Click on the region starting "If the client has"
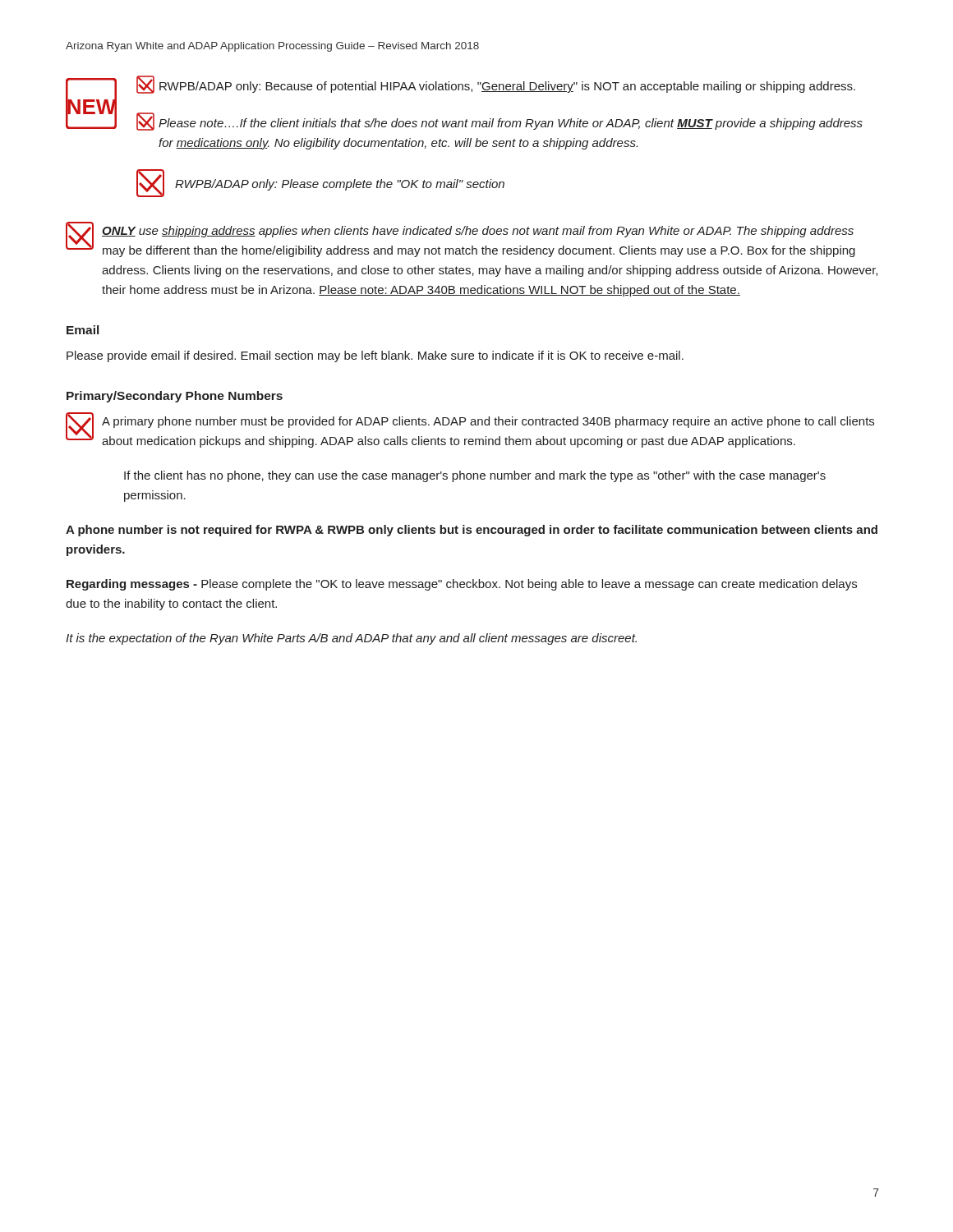The image size is (953, 1232). tap(475, 485)
